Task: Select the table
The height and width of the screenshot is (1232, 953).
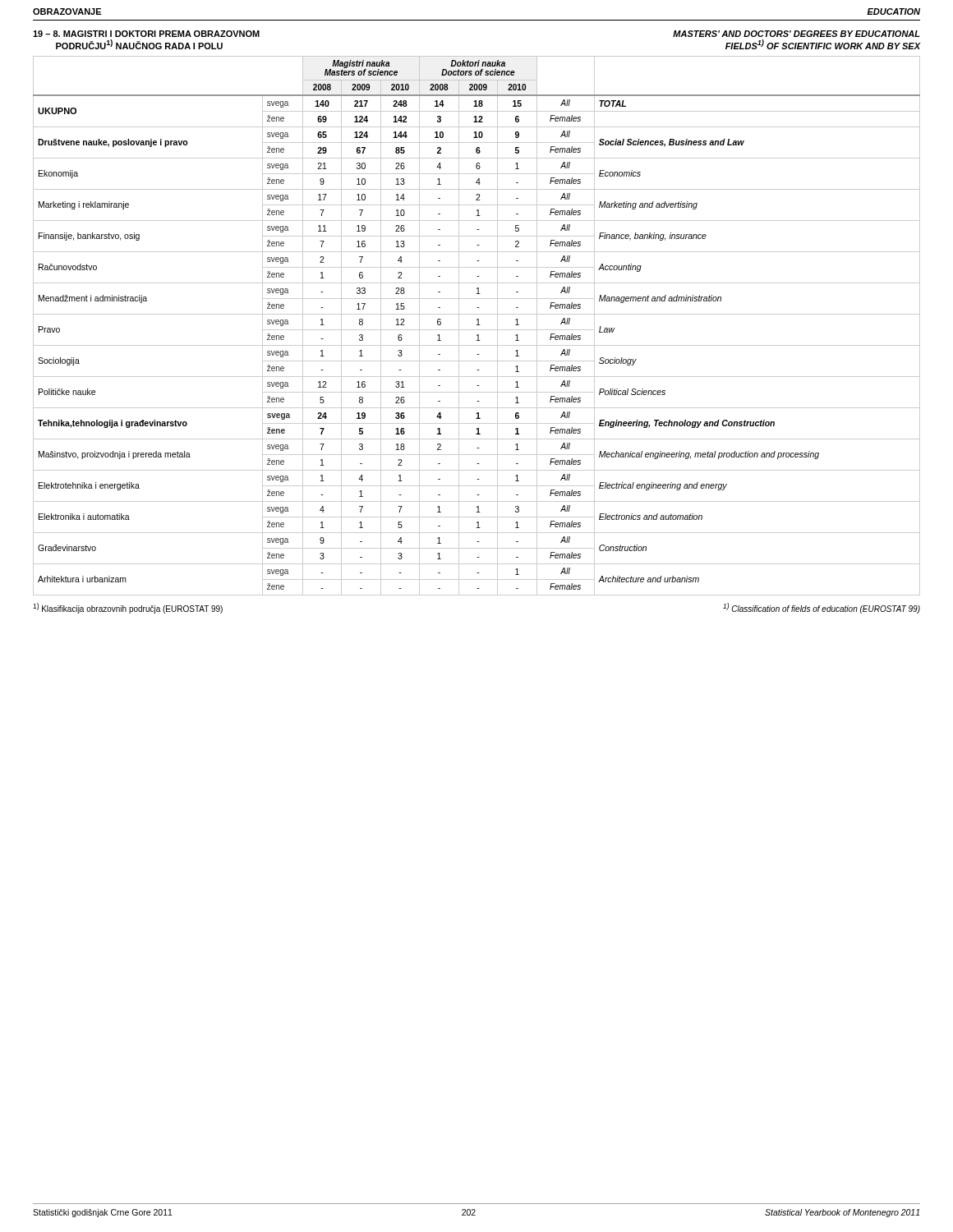Action: [x=476, y=325]
